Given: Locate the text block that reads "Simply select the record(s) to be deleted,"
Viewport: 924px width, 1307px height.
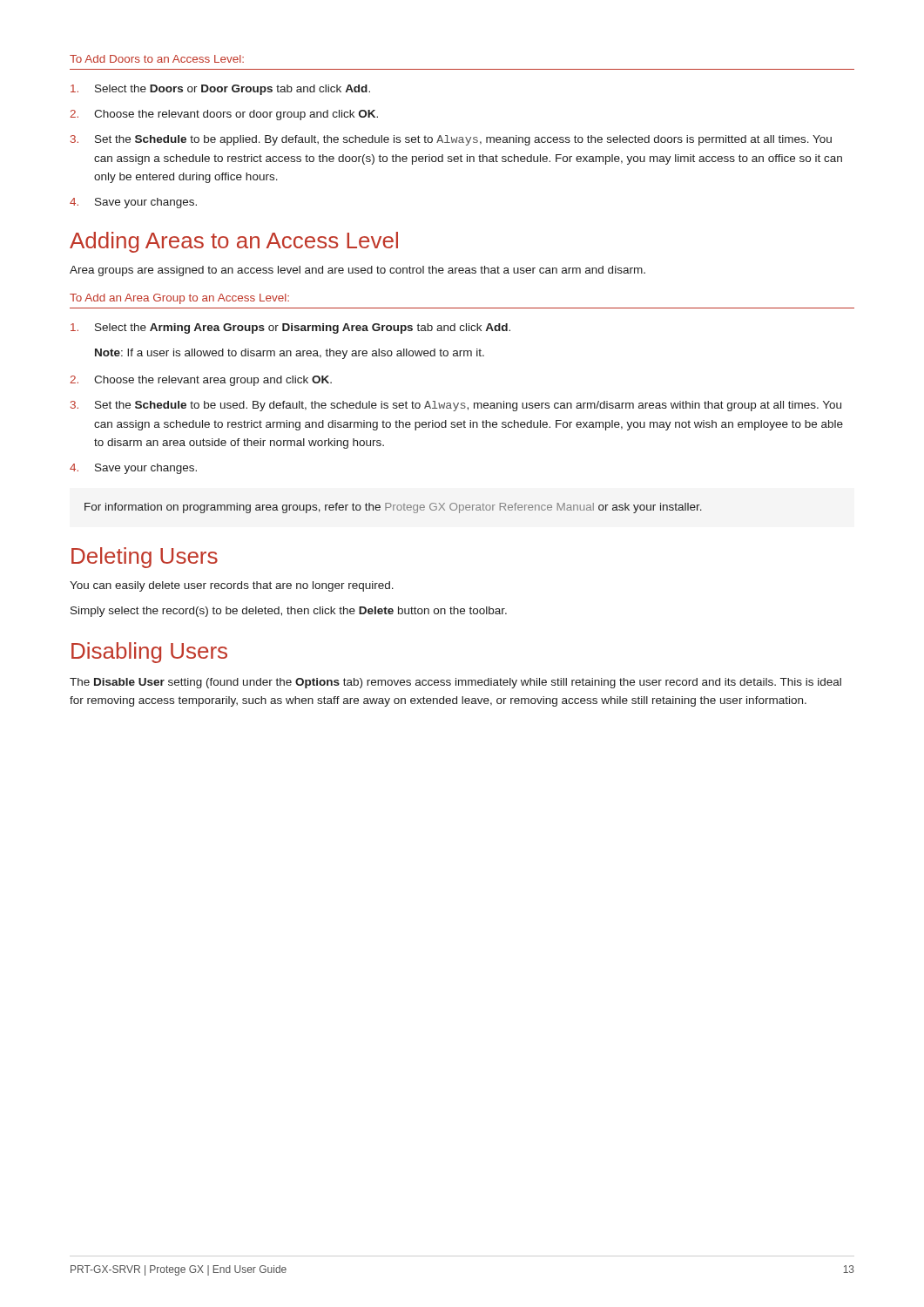Looking at the screenshot, I should 289,610.
